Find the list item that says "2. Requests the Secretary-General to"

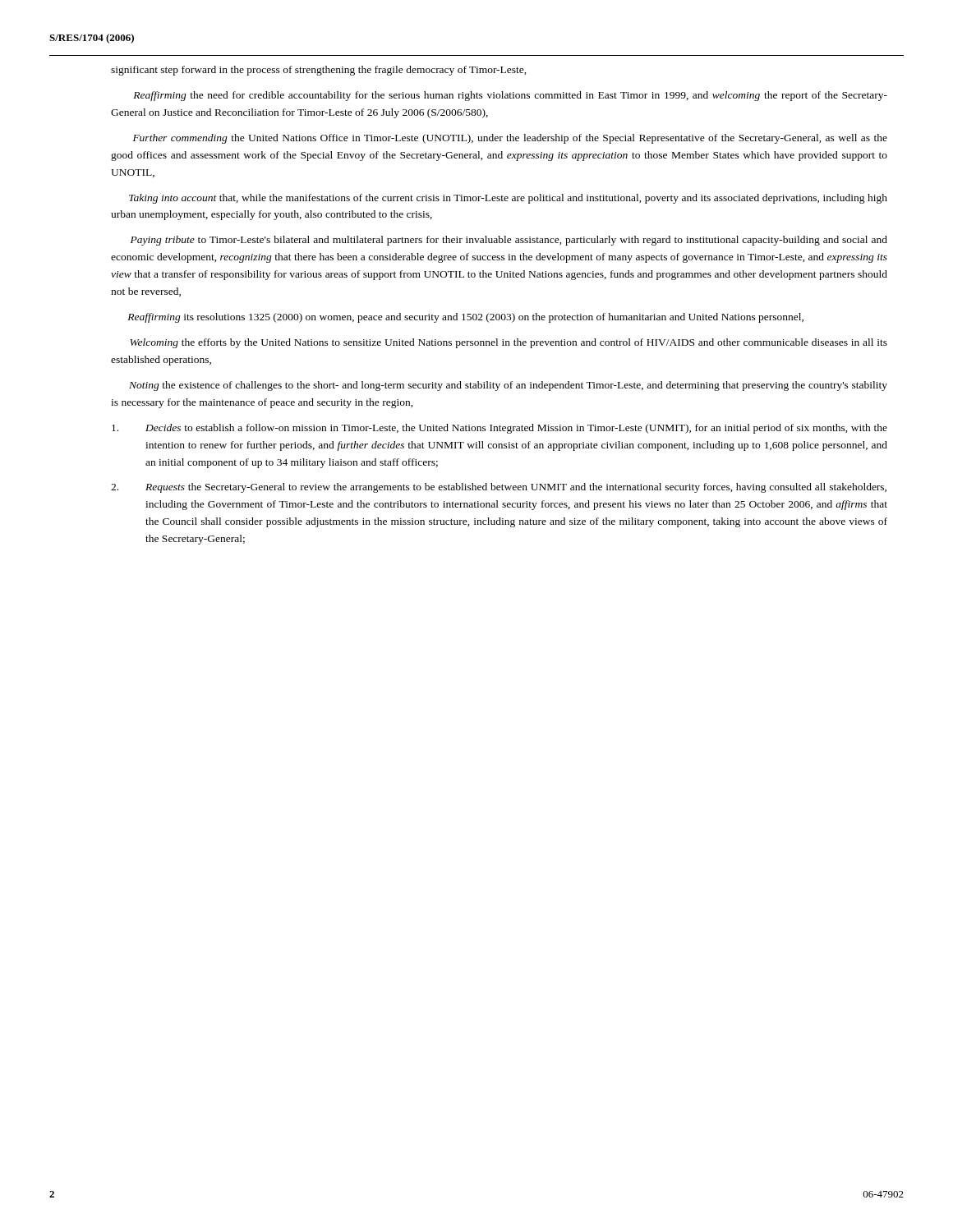pyautogui.click(x=499, y=512)
